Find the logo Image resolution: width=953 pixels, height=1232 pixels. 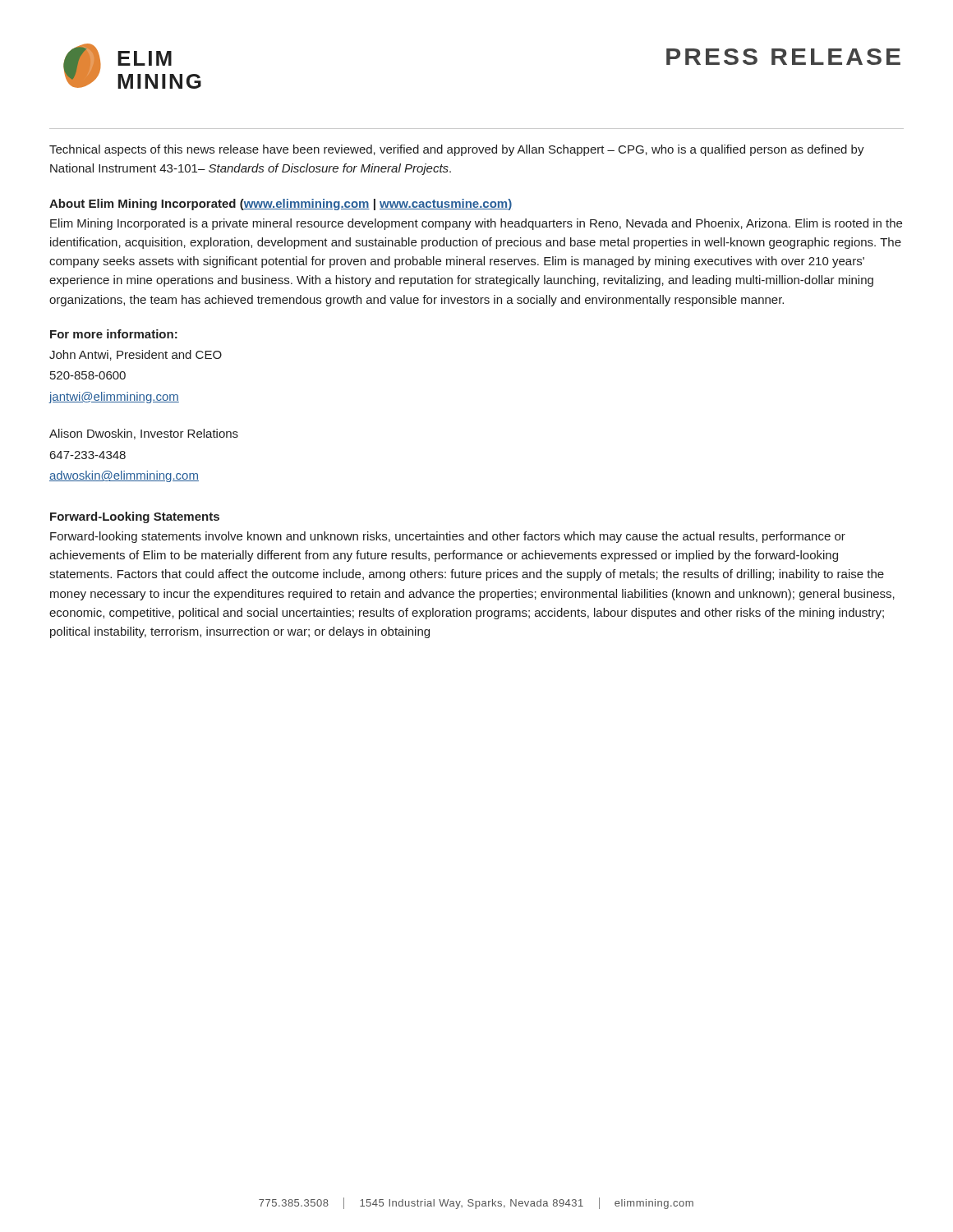[x=476, y=74]
